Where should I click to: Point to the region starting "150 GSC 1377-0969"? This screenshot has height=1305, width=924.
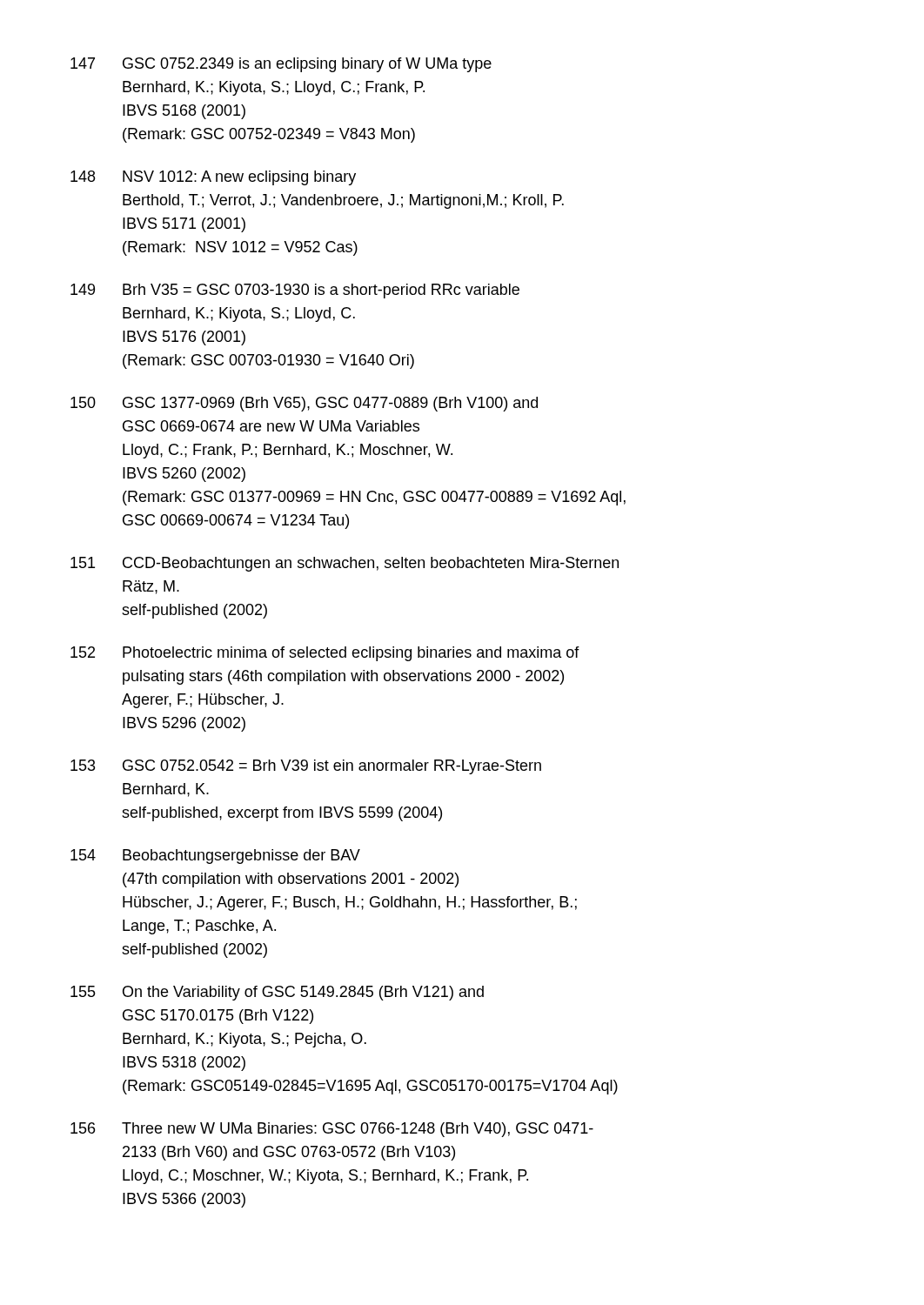304,404
